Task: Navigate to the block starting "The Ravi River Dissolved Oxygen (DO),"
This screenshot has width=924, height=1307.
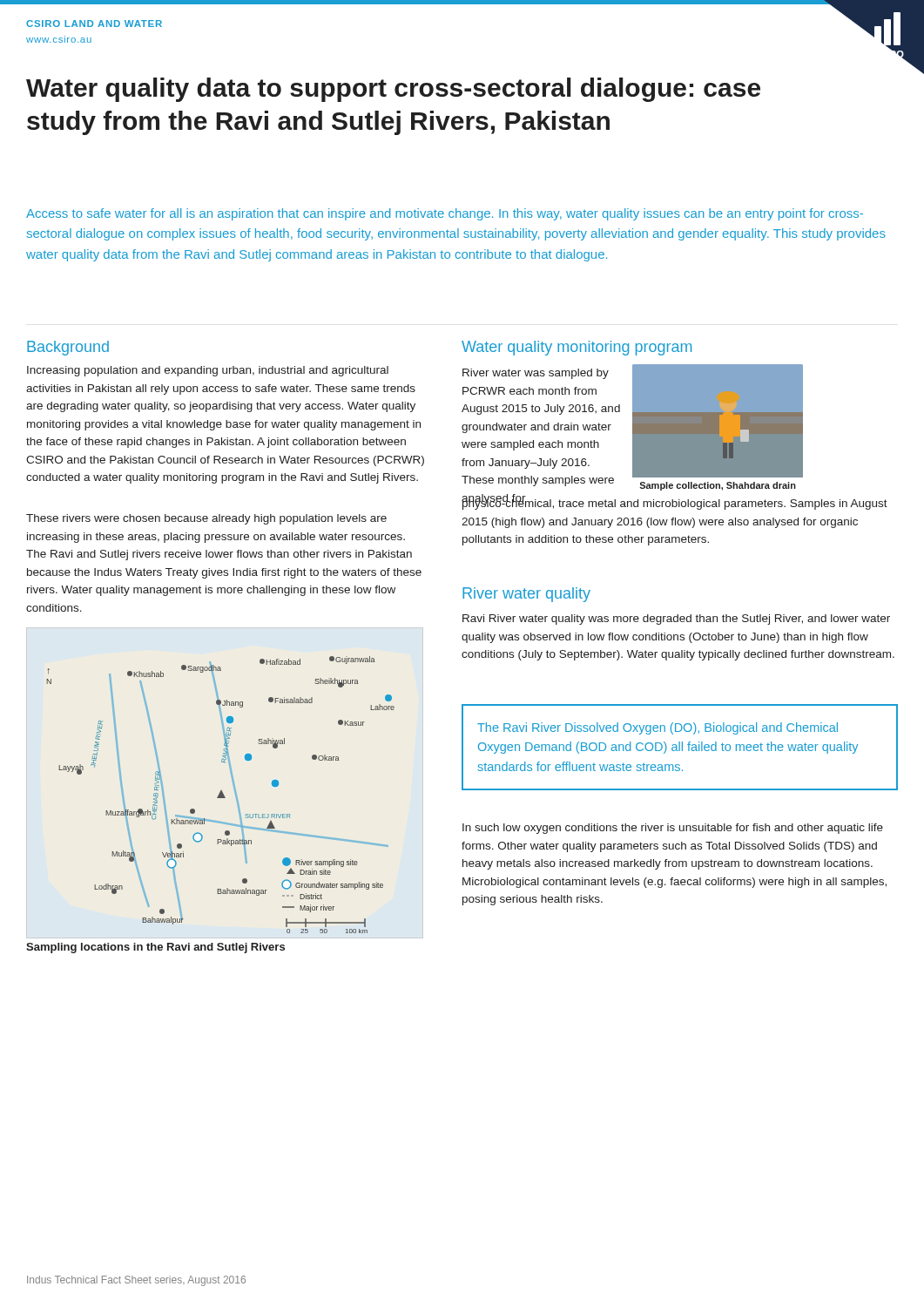Action: [668, 747]
